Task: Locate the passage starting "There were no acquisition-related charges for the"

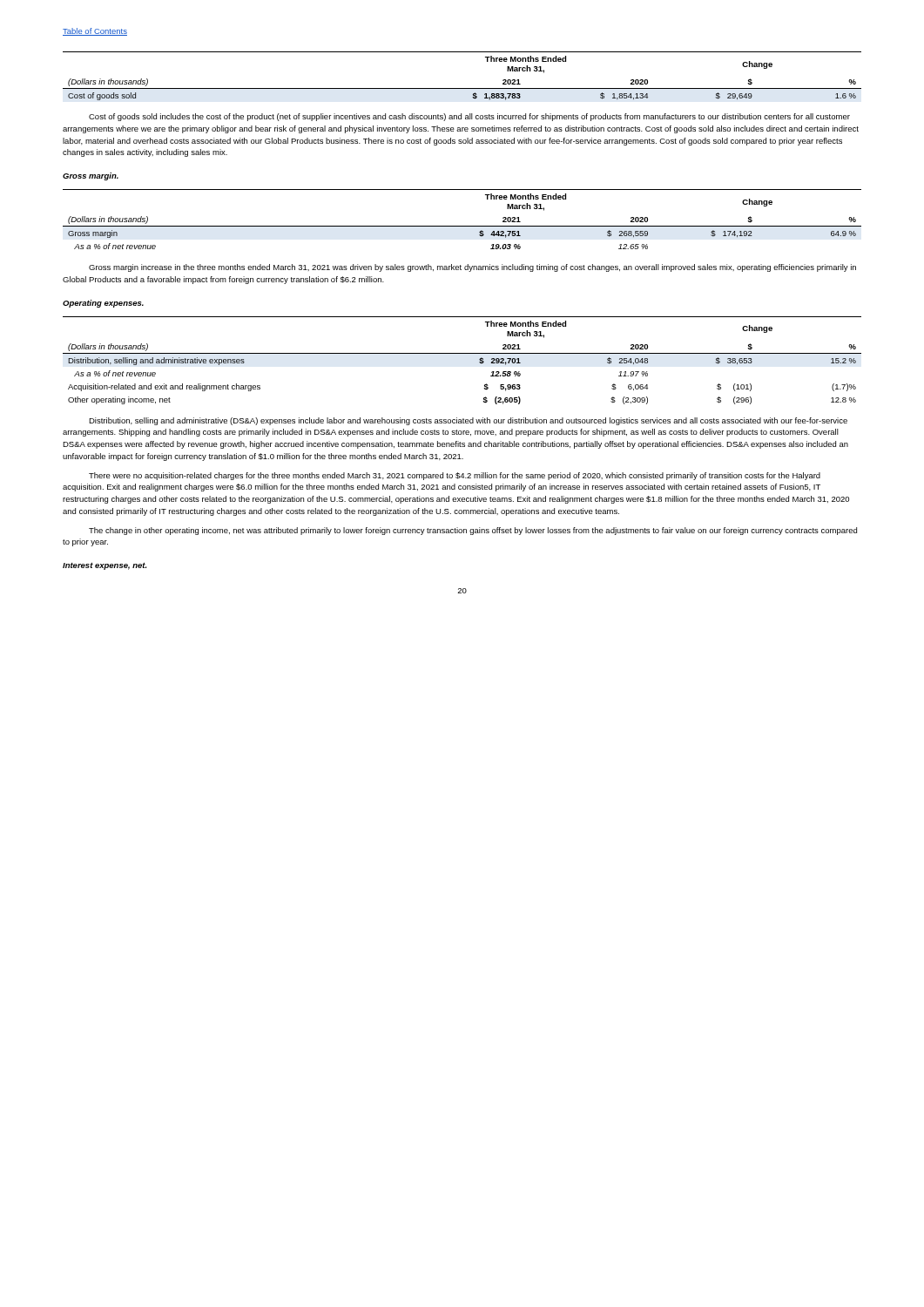Action: [x=462, y=493]
